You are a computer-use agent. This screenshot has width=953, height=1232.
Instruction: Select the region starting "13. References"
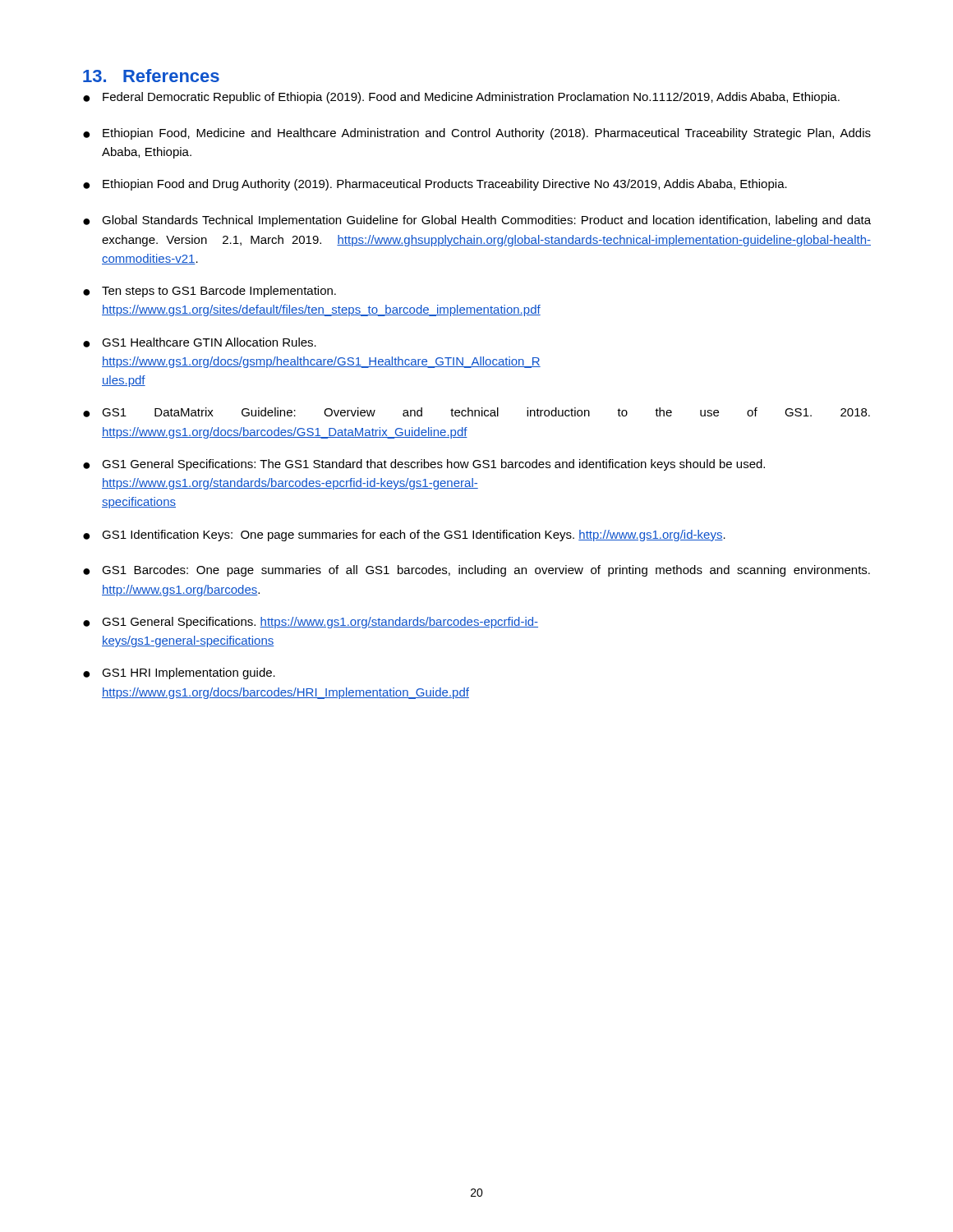[x=151, y=76]
